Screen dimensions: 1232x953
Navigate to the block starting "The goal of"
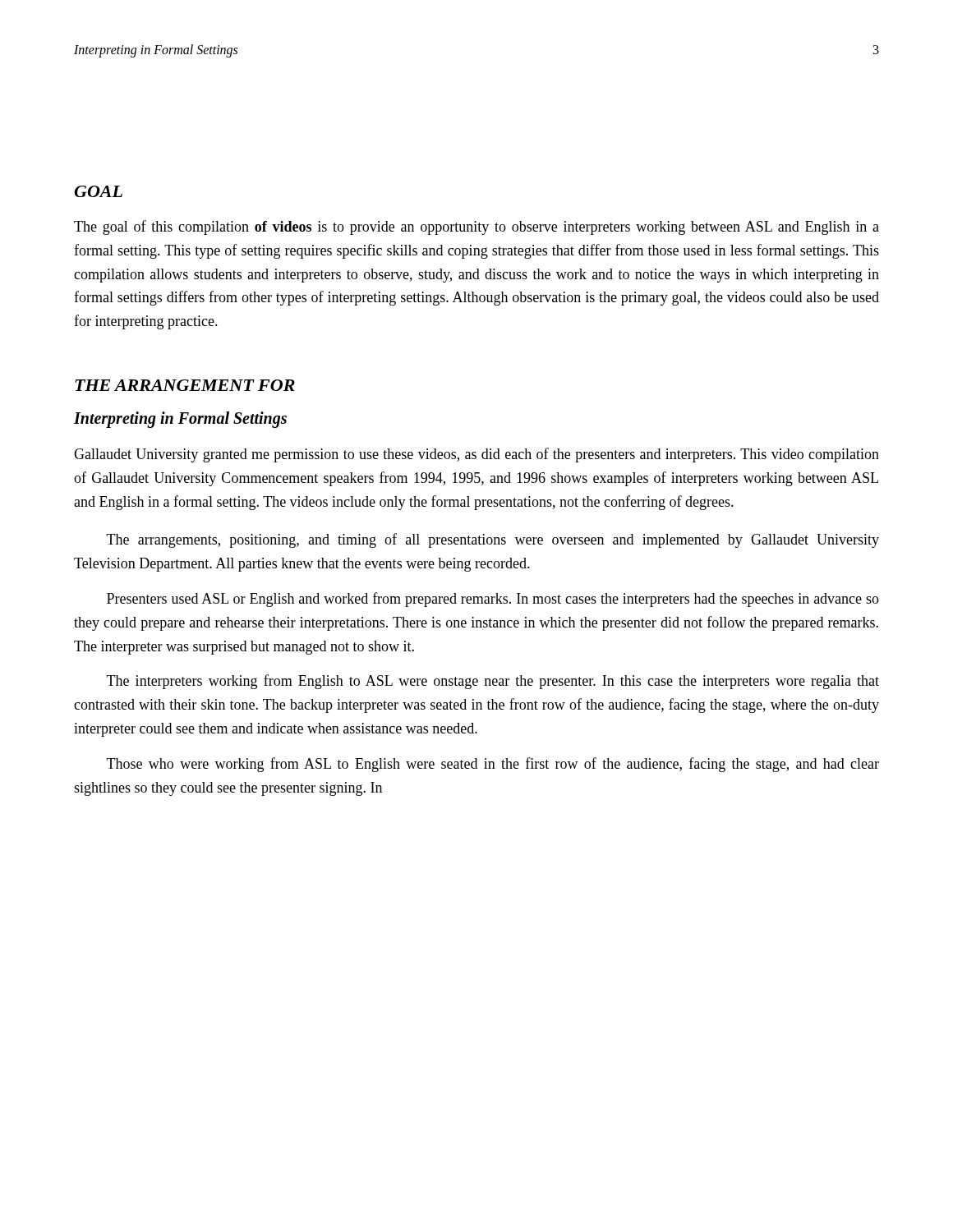(476, 274)
